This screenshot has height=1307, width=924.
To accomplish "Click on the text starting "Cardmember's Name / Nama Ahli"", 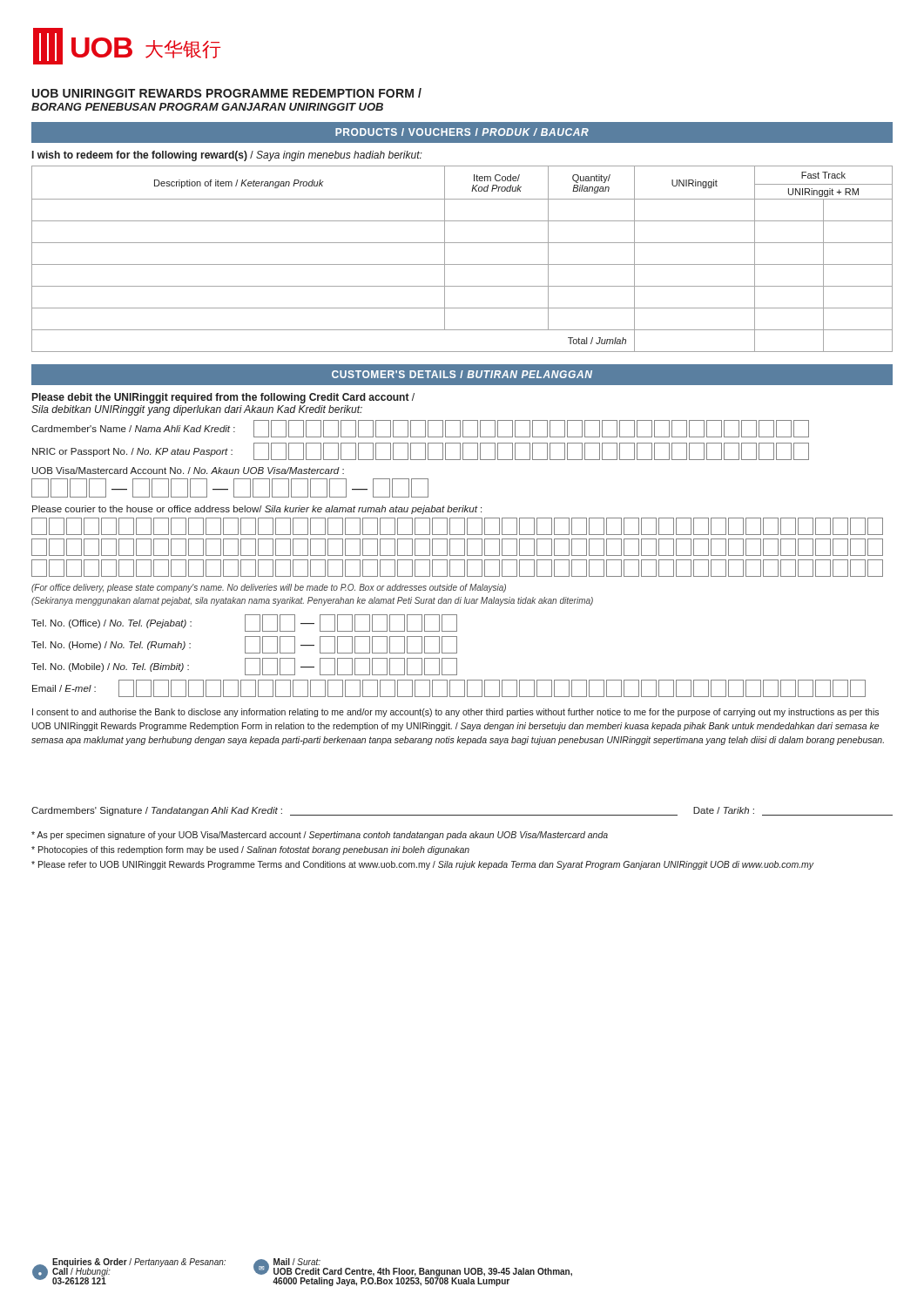I will [420, 429].
